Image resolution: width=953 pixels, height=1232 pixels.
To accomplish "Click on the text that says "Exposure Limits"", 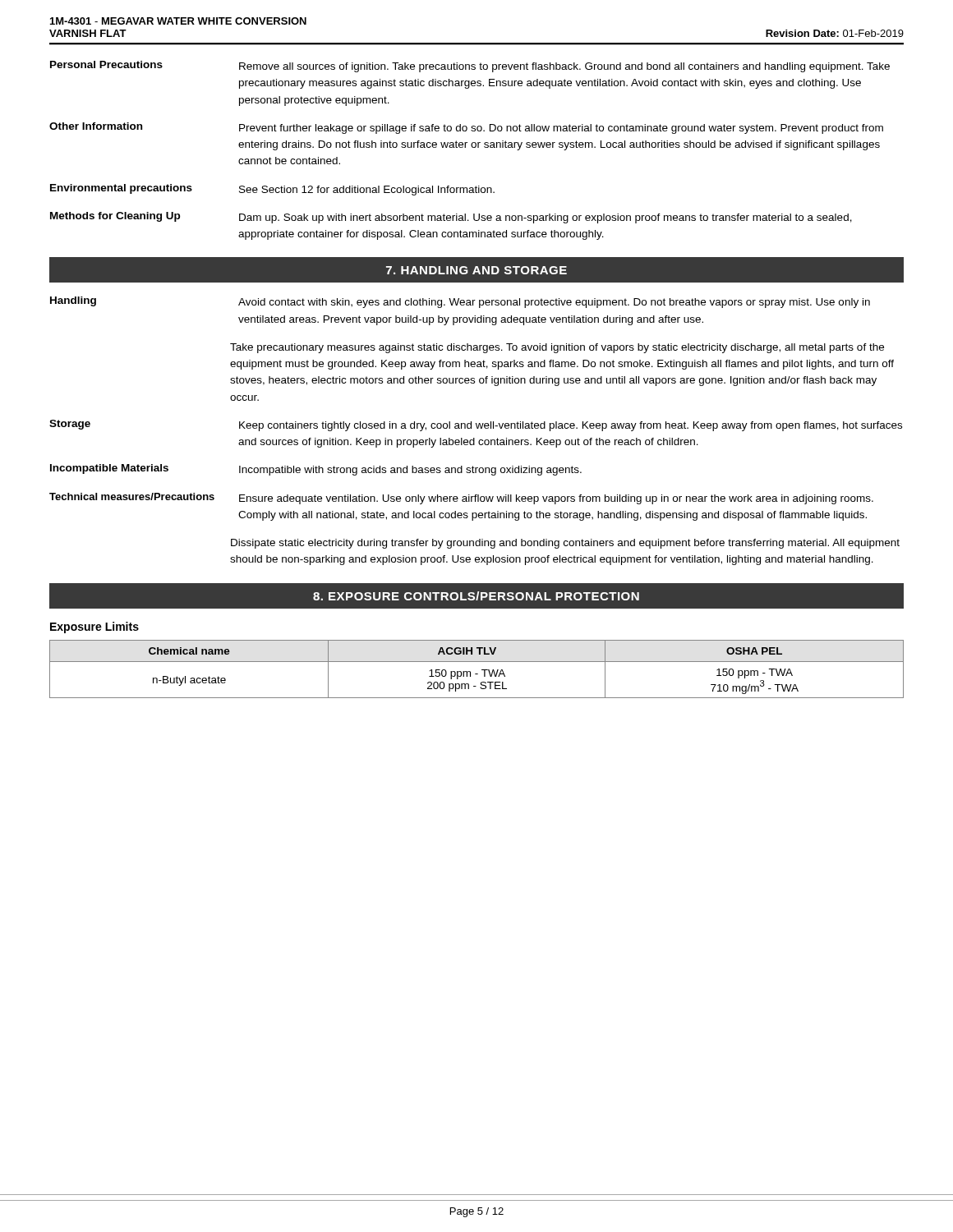I will click(x=94, y=626).
